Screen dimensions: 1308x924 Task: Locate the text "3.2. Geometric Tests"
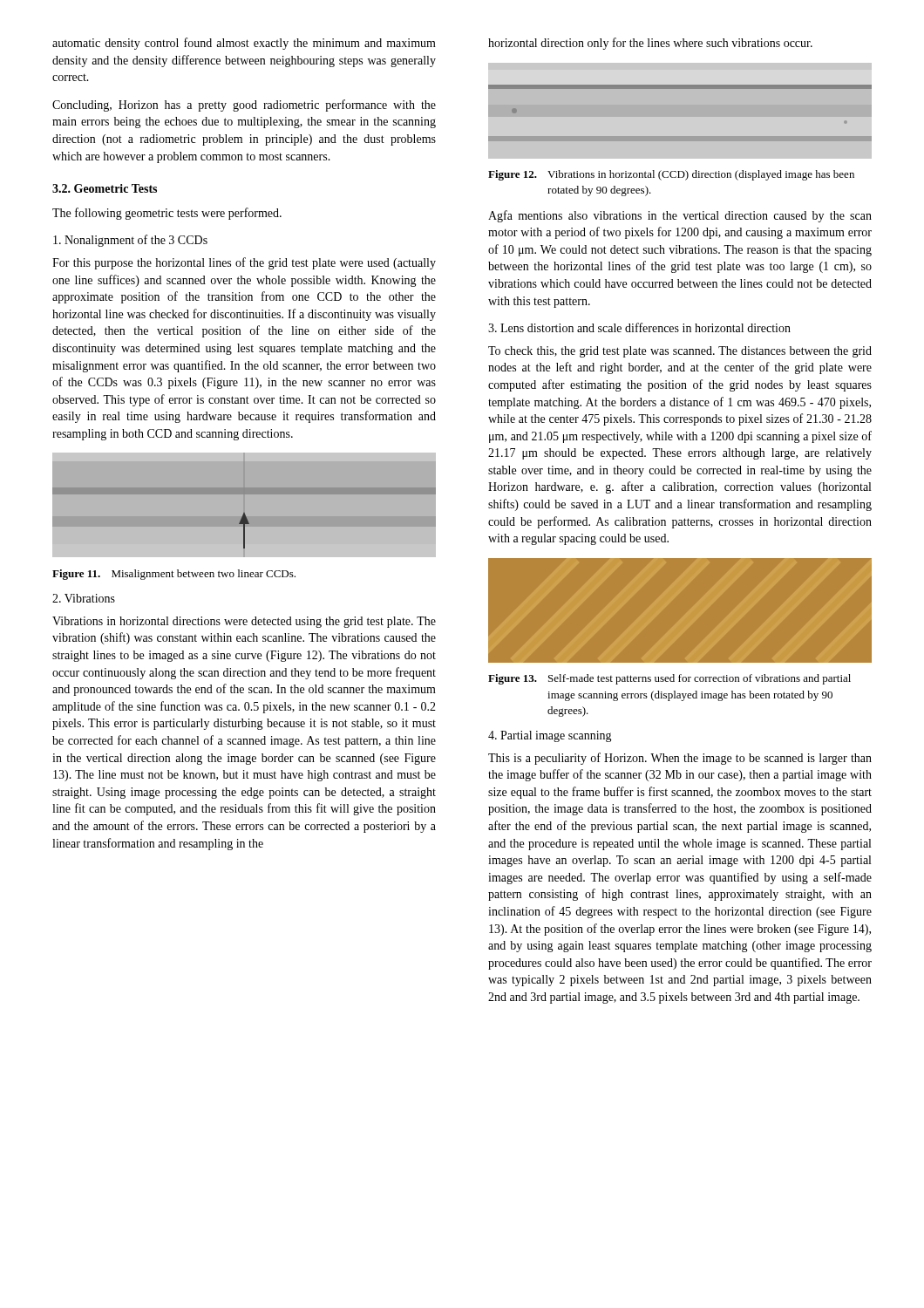click(105, 189)
